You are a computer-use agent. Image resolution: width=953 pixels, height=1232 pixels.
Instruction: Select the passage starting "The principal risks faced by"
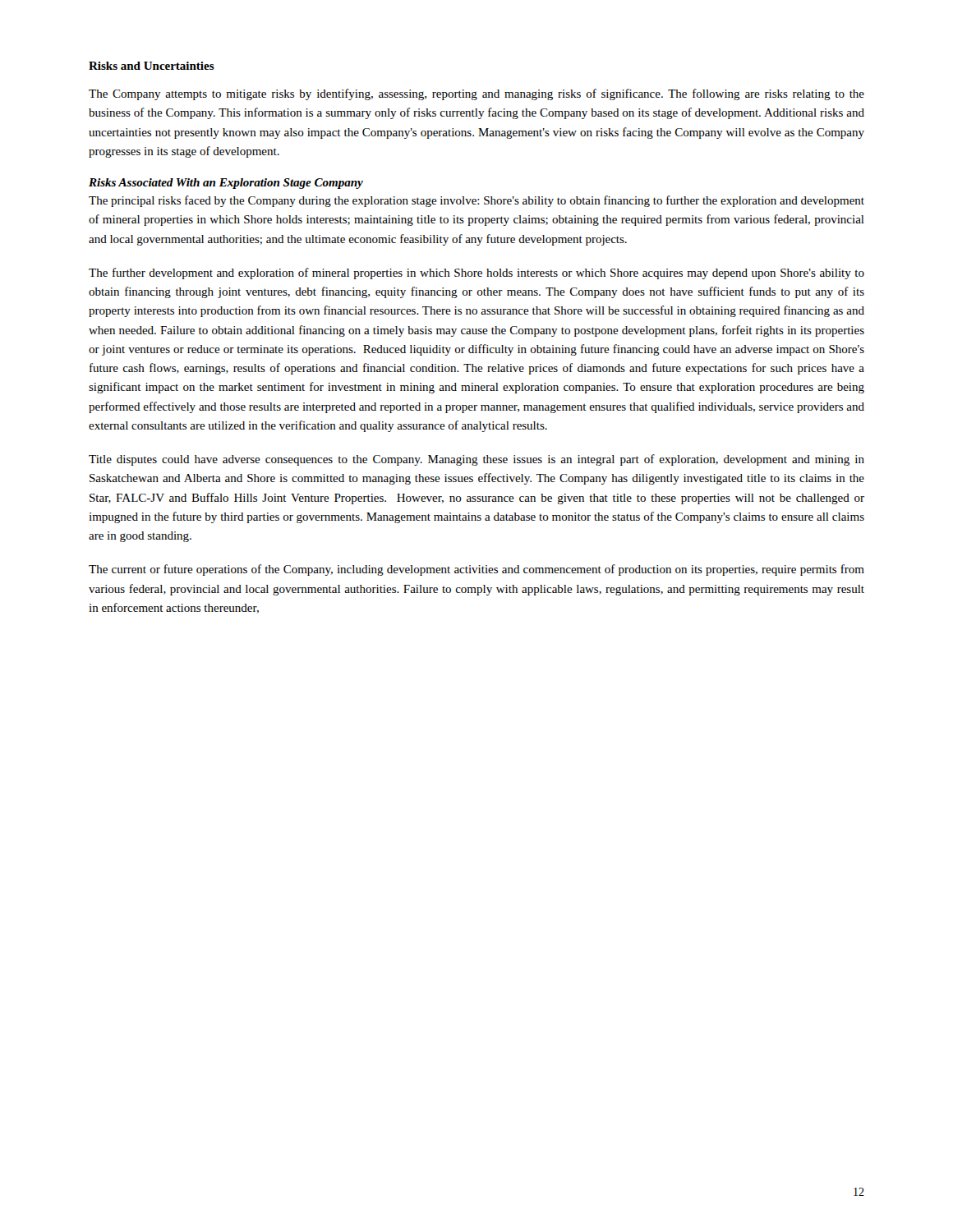coord(476,219)
